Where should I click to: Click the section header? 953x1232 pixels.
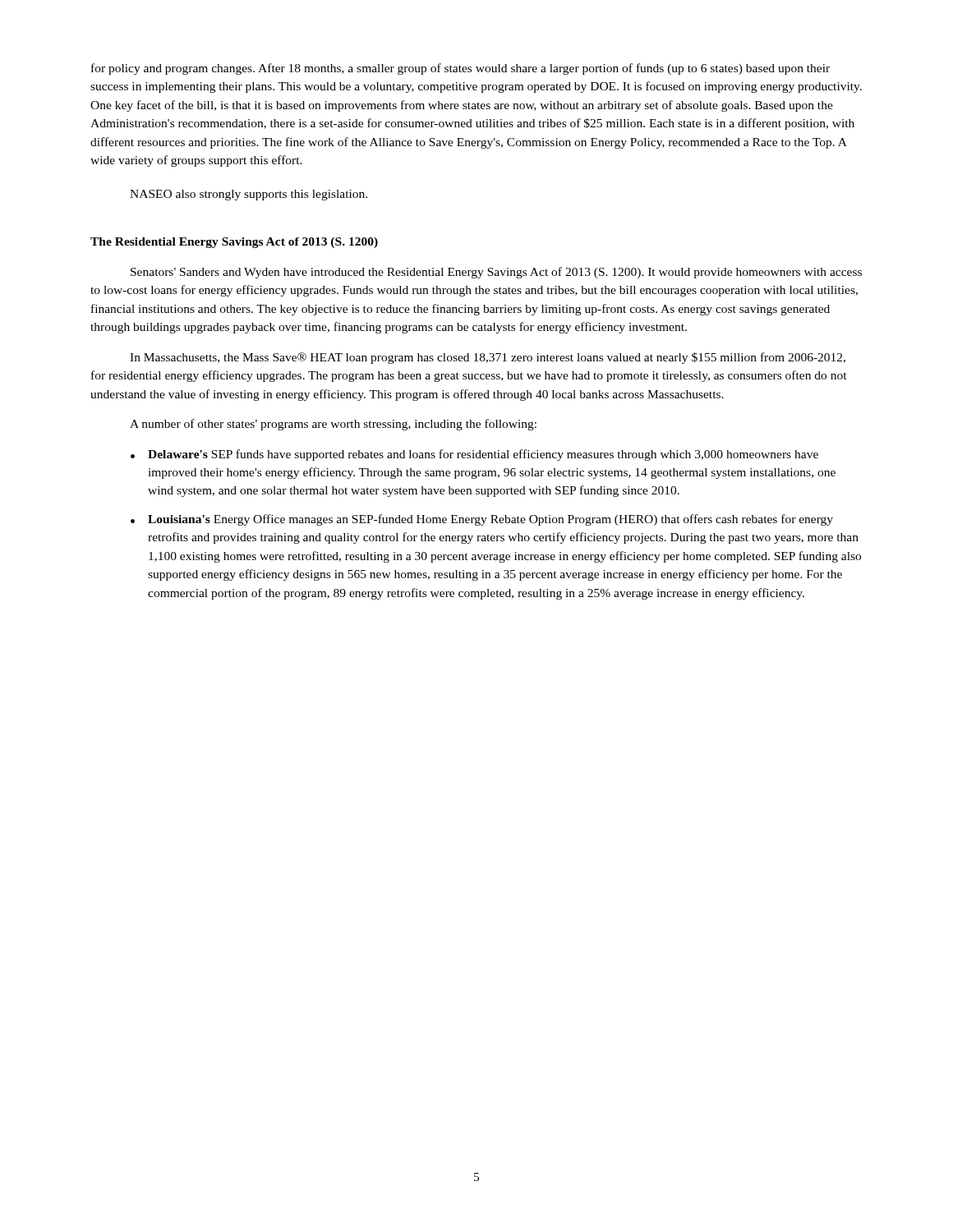click(x=476, y=242)
